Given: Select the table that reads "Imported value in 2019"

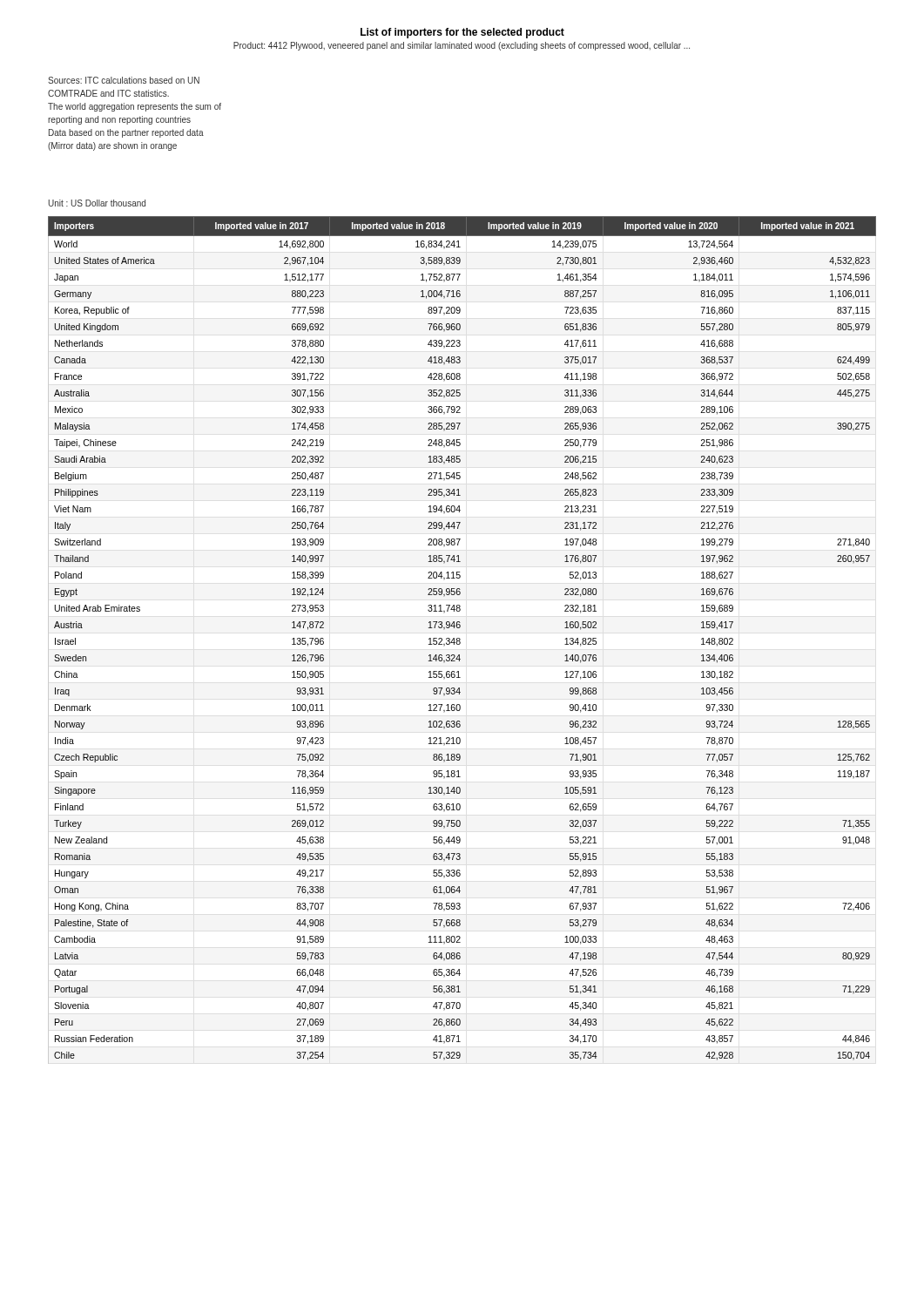Looking at the screenshot, I should tap(462, 640).
